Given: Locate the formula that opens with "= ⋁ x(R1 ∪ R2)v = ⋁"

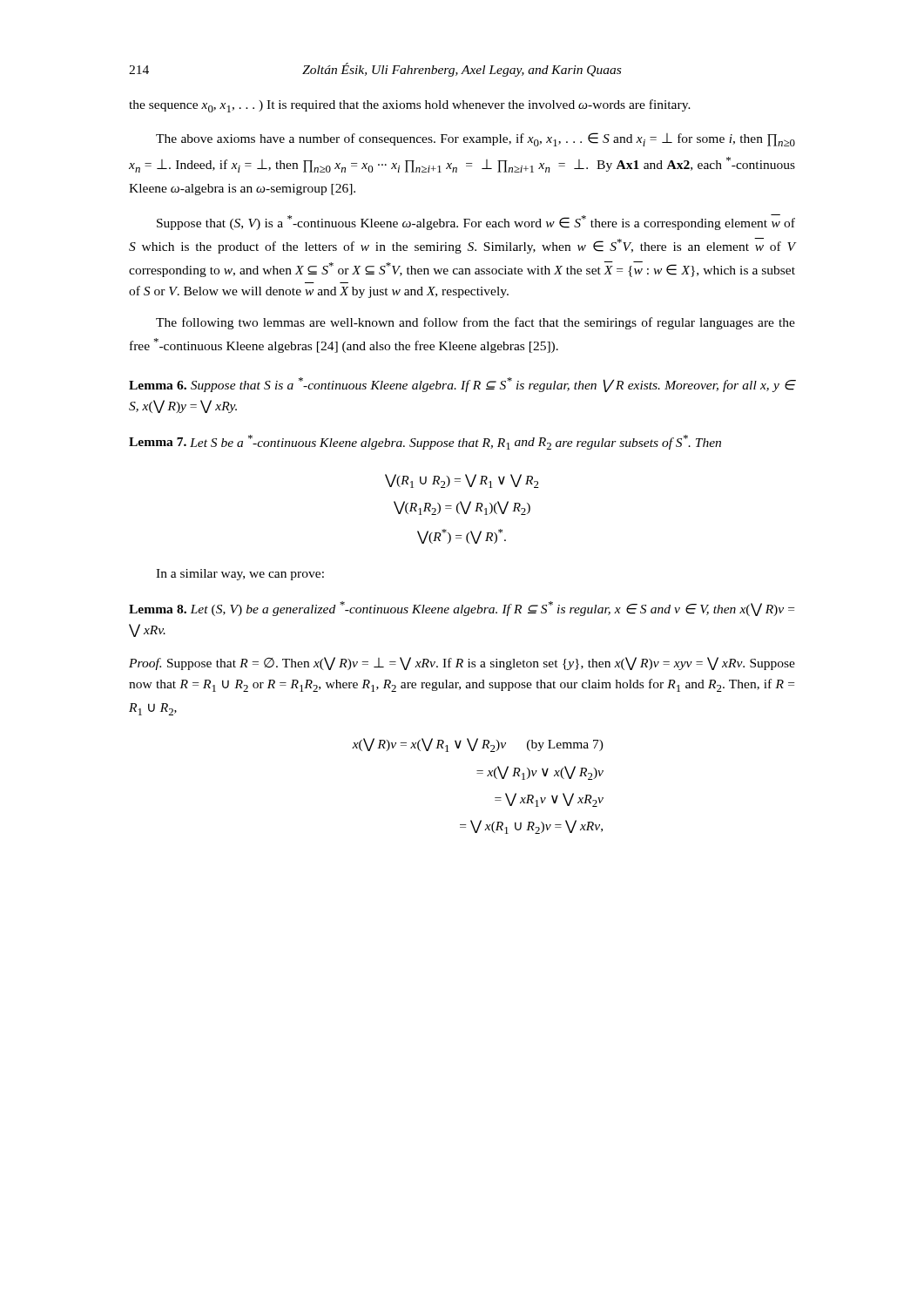Looking at the screenshot, I should (x=531, y=827).
